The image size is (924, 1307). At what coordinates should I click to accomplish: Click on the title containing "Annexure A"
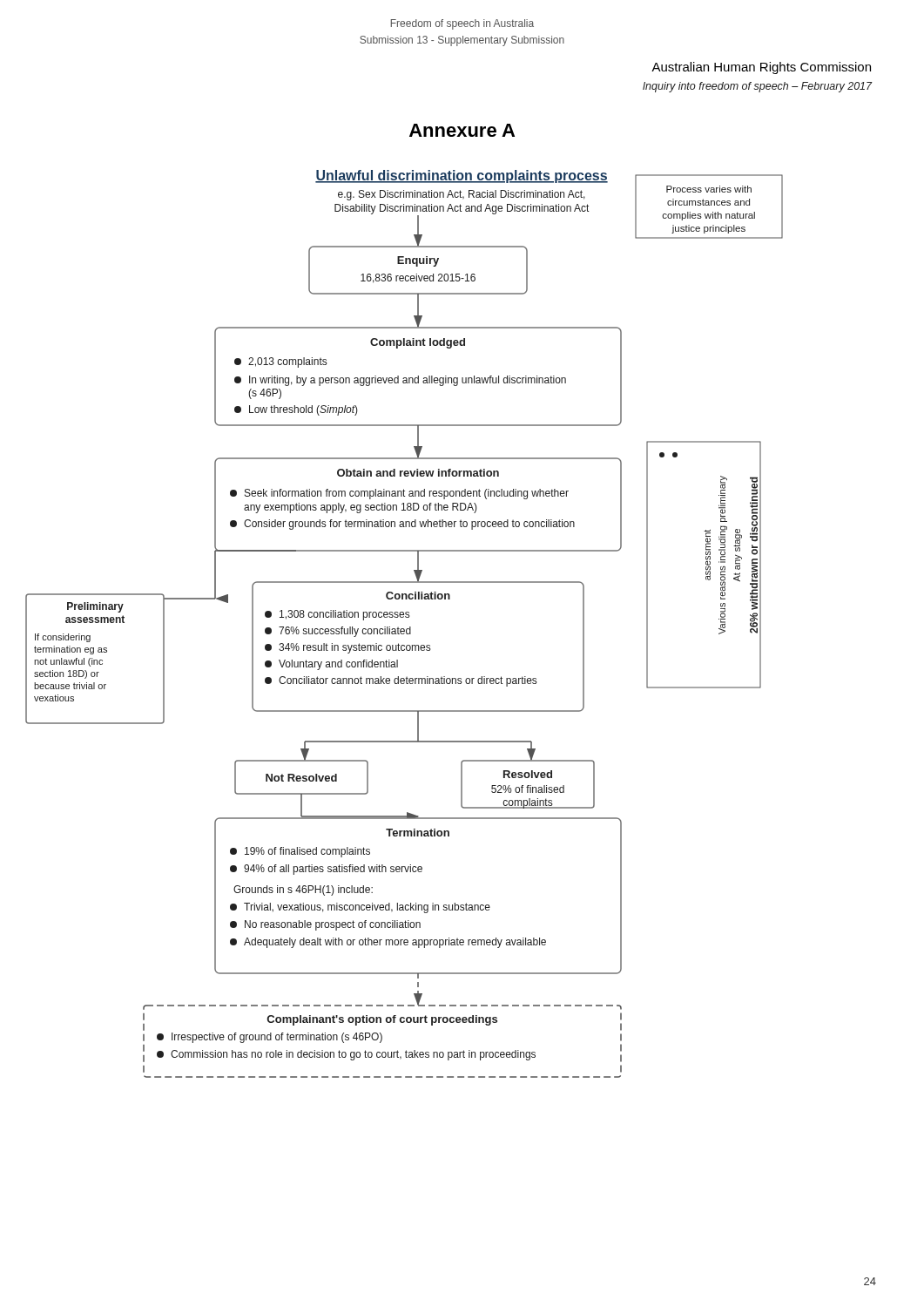pyautogui.click(x=462, y=130)
